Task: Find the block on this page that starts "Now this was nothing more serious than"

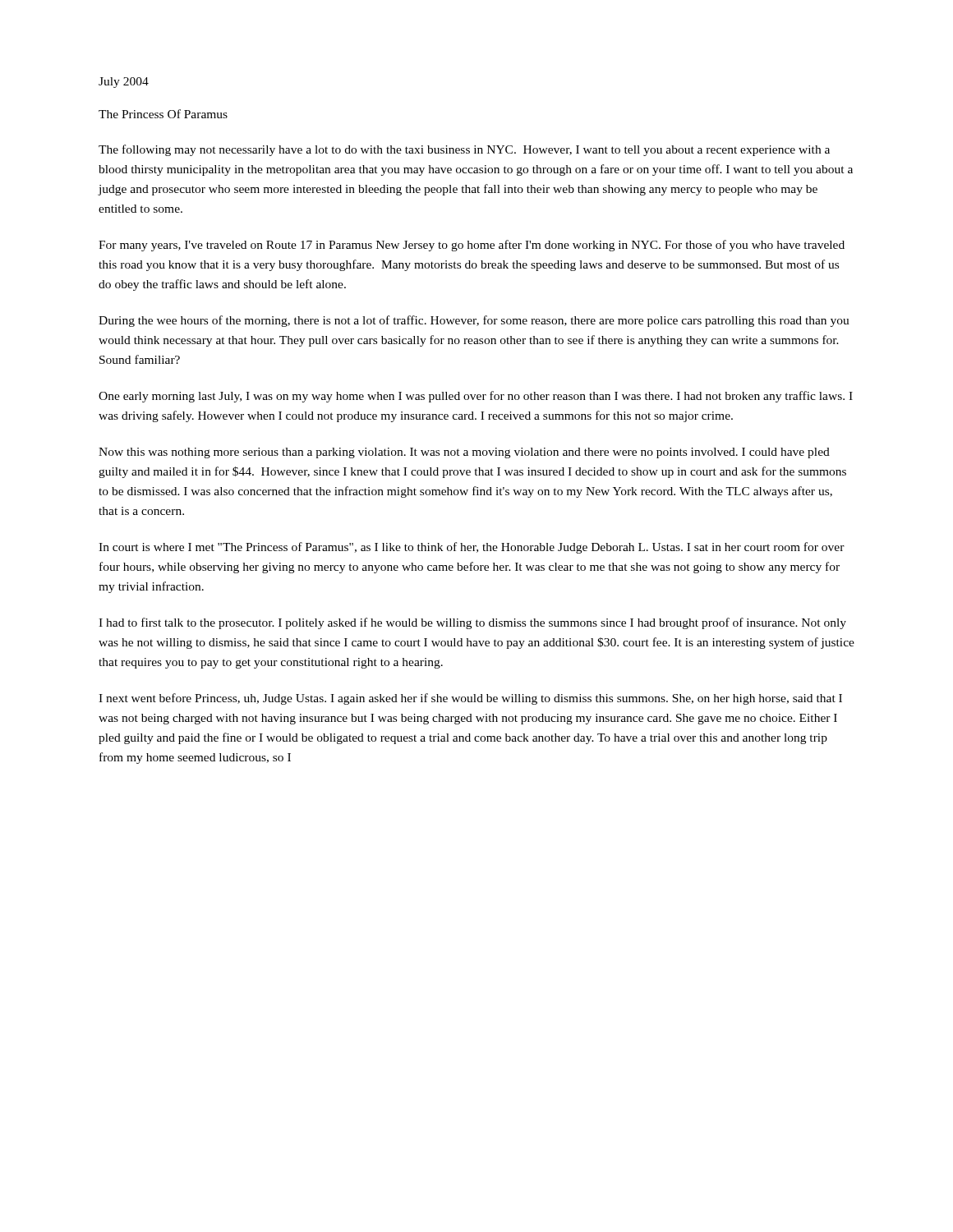Action: click(x=473, y=481)
